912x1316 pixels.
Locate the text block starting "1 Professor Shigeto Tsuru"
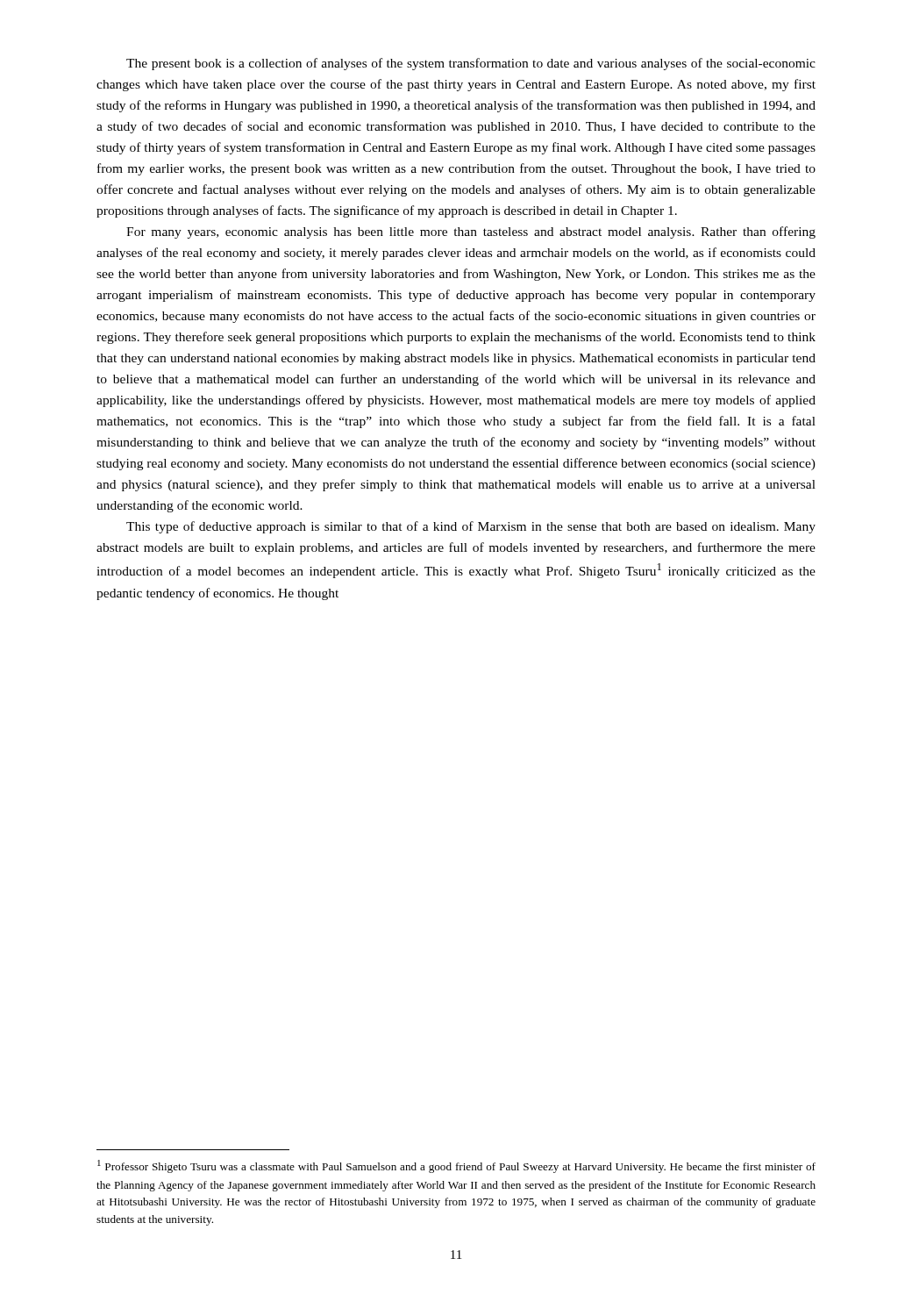[456, 1188]
